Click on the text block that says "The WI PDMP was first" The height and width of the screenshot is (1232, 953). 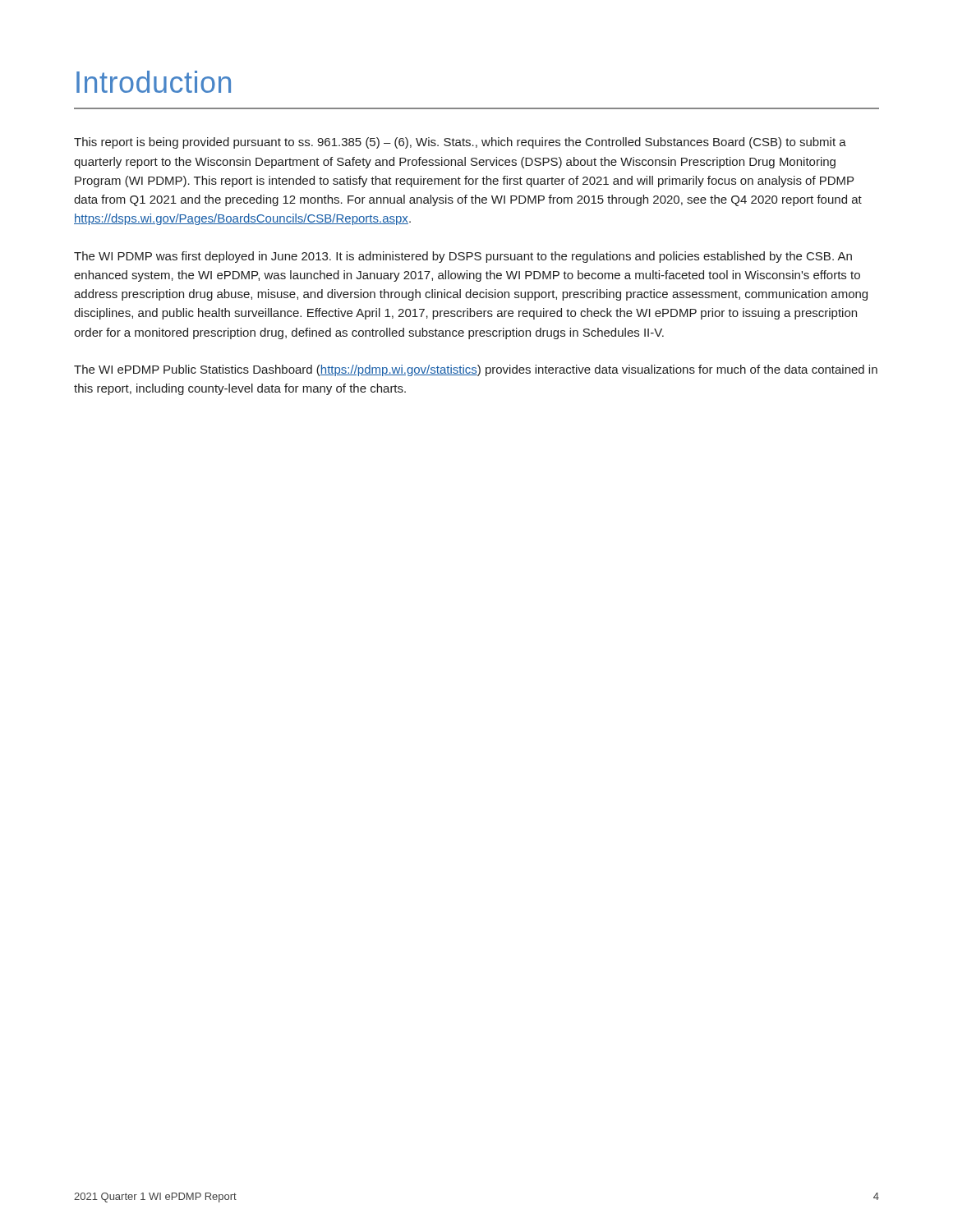pyautogui.click(x=471, y=294)
